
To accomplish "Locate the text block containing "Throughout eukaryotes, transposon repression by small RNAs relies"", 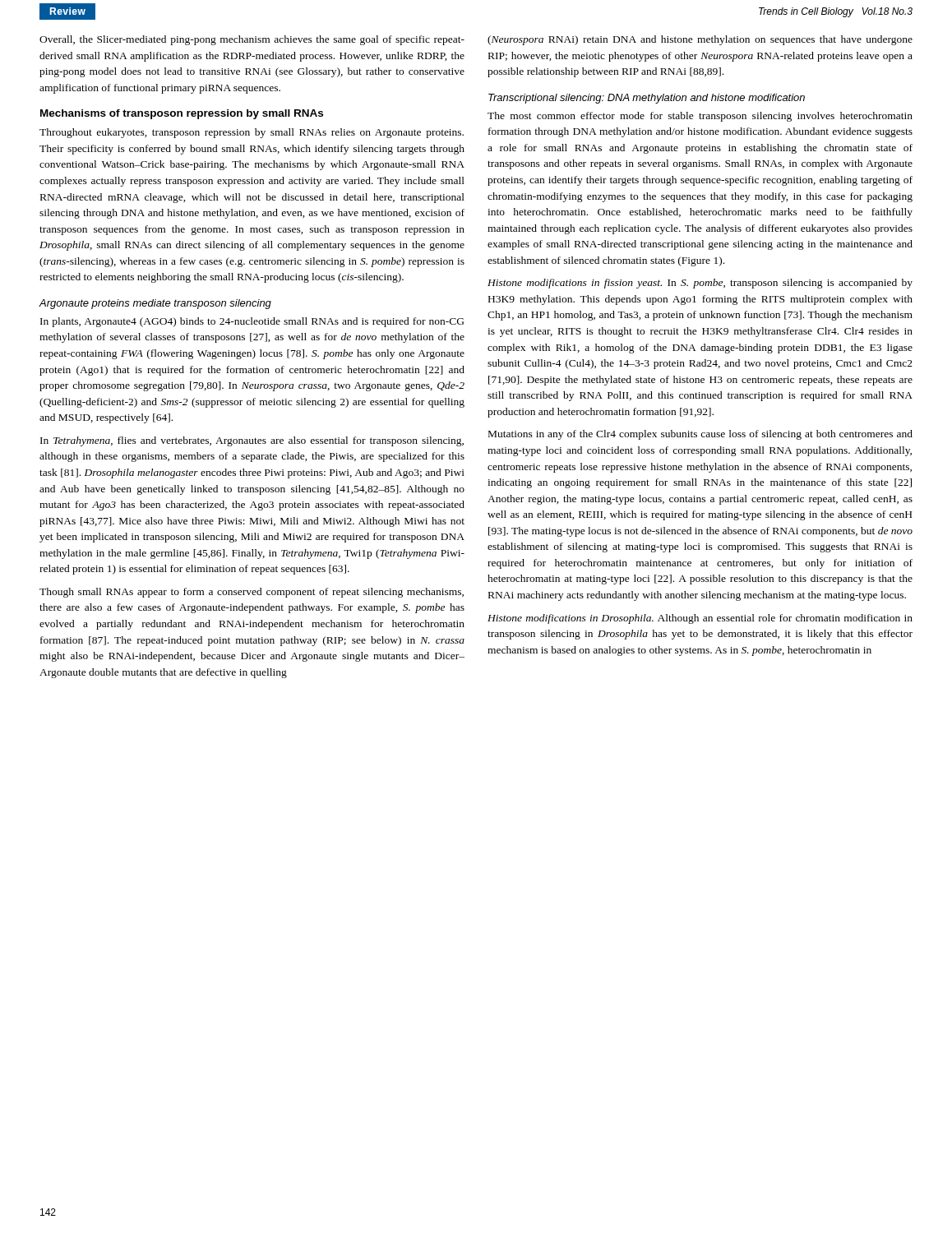I will (252, 205).
